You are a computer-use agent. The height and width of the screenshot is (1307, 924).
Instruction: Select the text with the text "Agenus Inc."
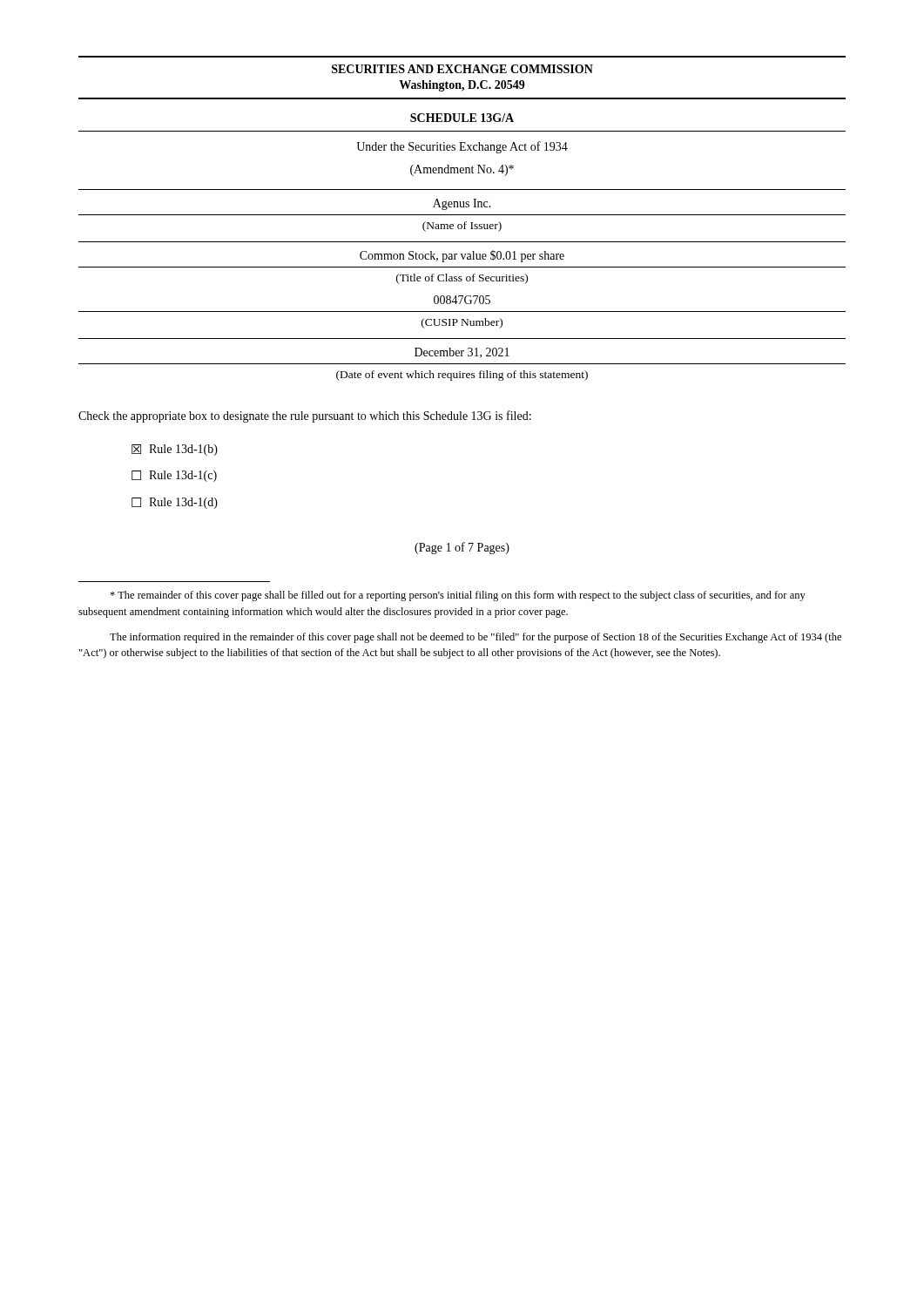(462, 203)
